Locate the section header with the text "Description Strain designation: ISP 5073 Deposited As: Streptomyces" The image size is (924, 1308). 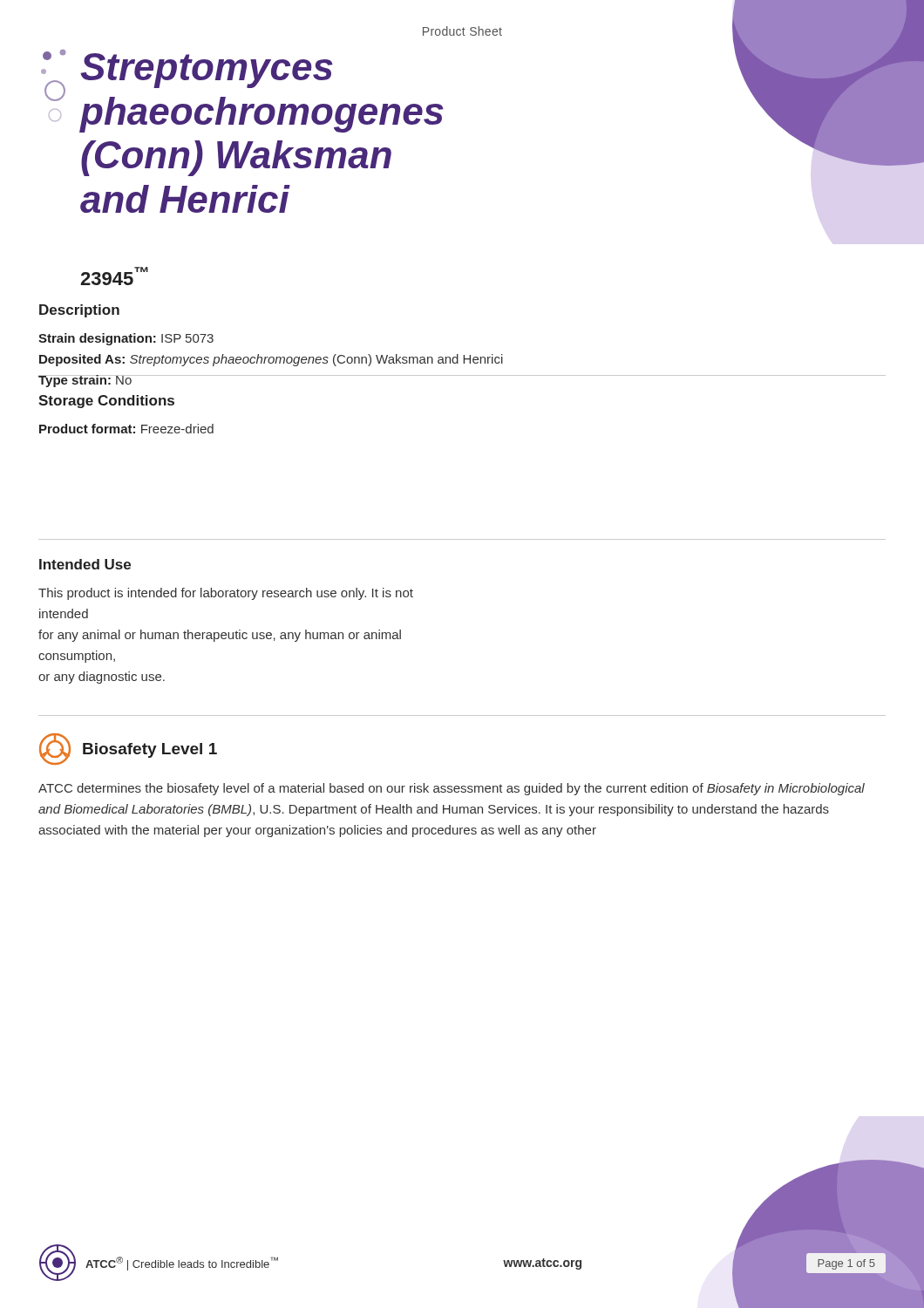[462, 346]
